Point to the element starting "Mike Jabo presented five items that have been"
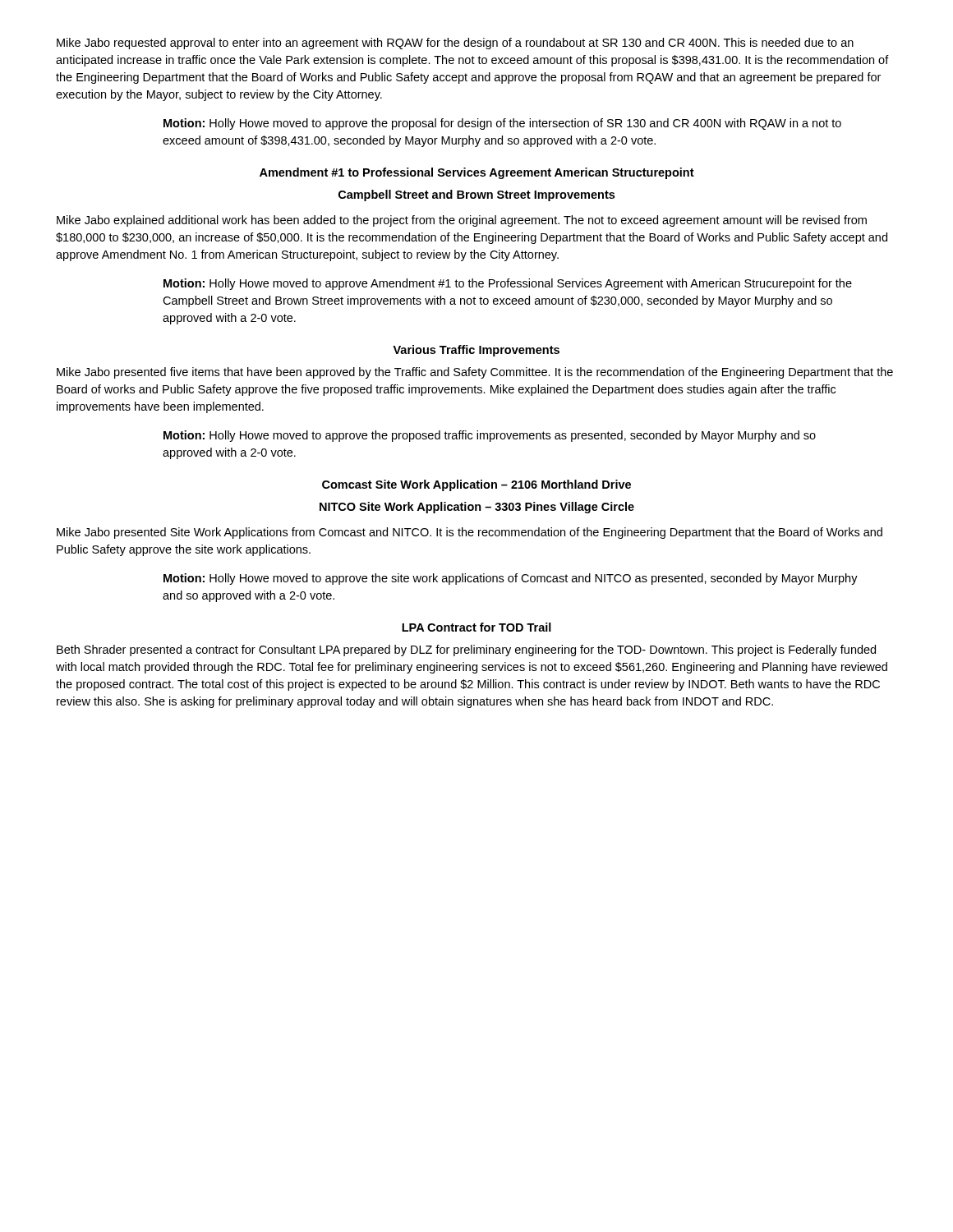 pyautogui.click(x=475, y=389)
